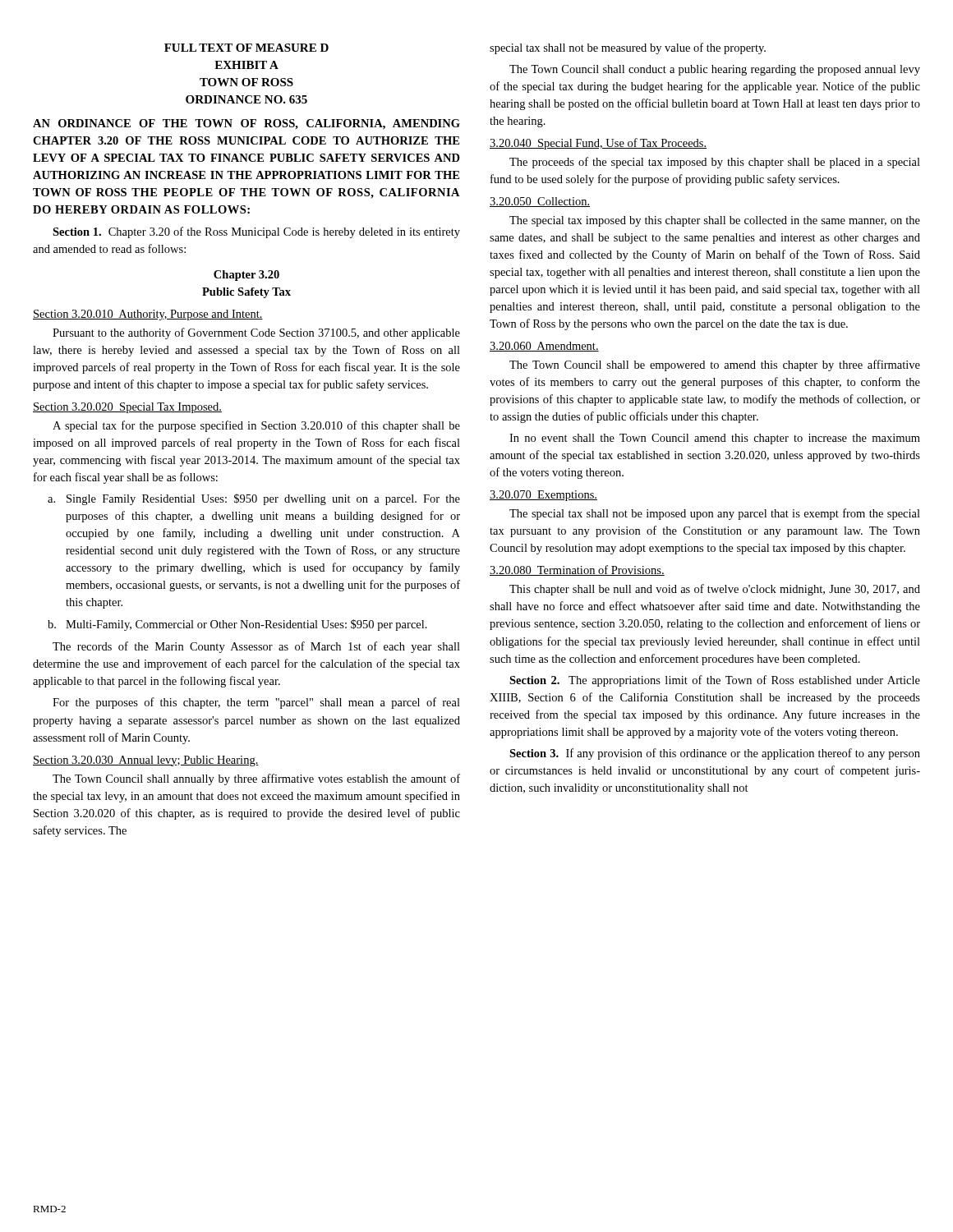Find the section header that reads "3.20.040 Special Fund, Use of Tax Proceeds."

point(598,143)
